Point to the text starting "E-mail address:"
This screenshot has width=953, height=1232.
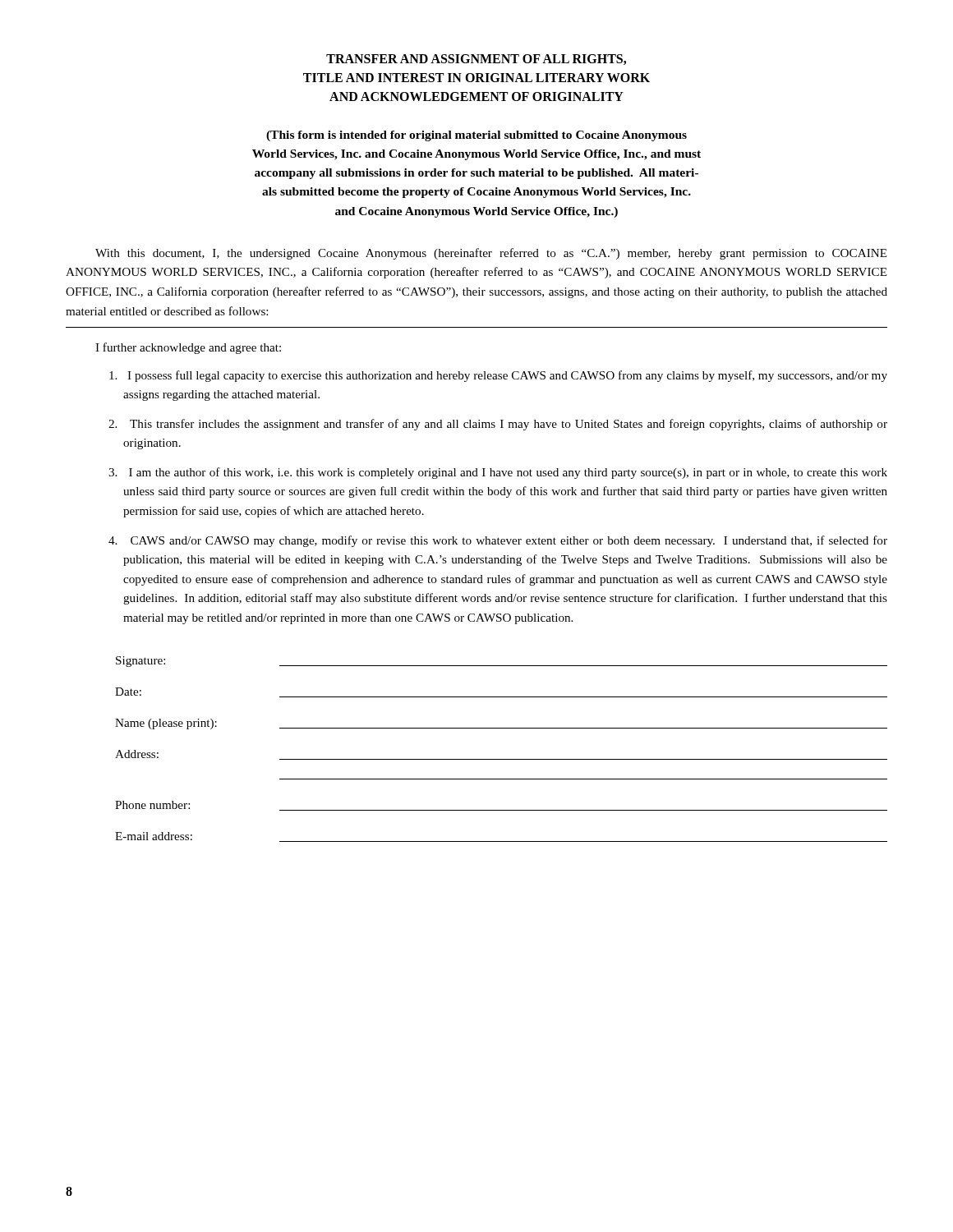pyautogui.click(x=501, y=836)
